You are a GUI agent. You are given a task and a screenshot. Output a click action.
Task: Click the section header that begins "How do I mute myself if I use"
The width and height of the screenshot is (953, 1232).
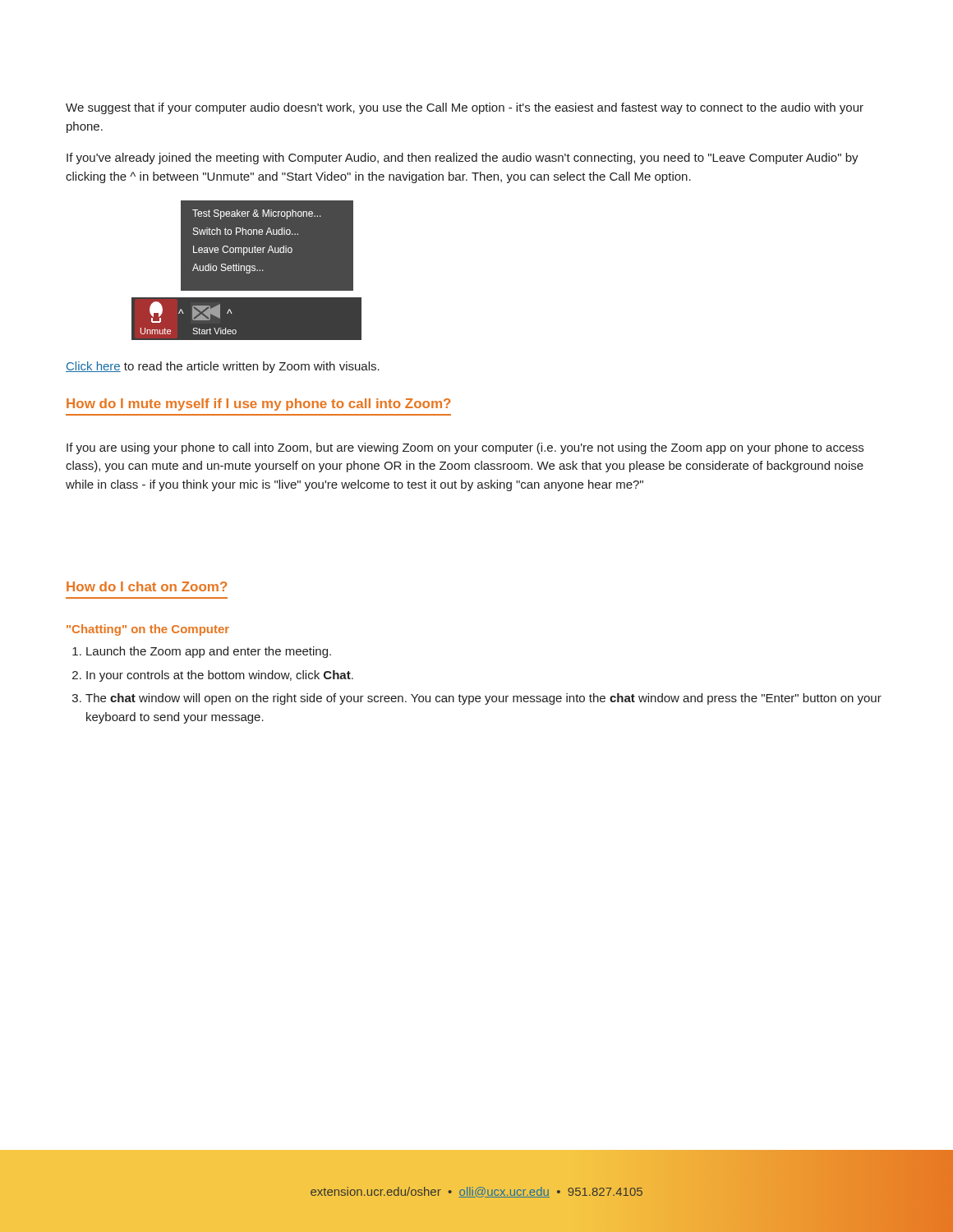pos(259,405)
